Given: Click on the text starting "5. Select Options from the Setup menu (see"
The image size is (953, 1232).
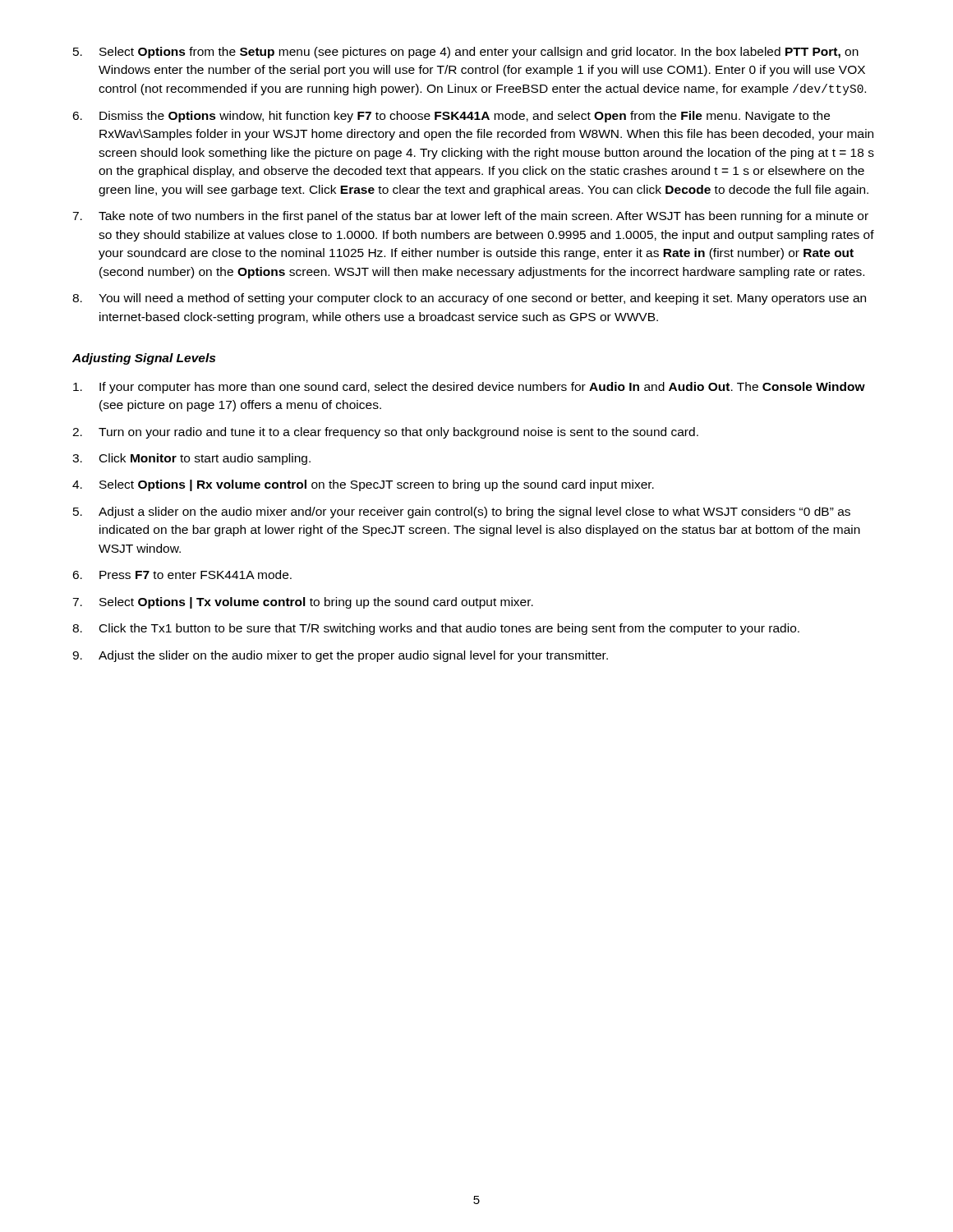Looking at the screenshot, I should pyautogui.click(x=476, y=71).
